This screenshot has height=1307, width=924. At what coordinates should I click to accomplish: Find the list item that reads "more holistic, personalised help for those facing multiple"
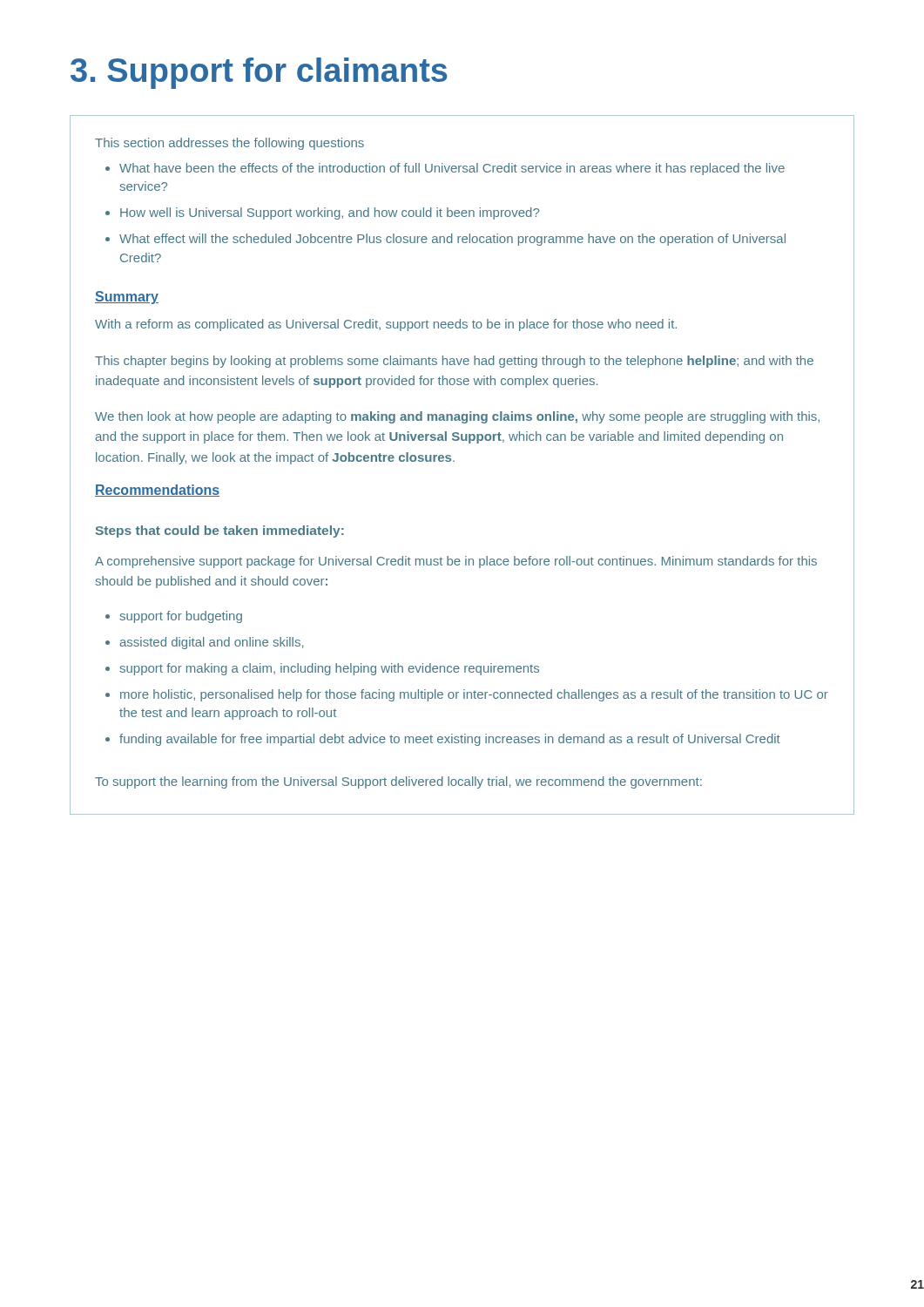474,703
